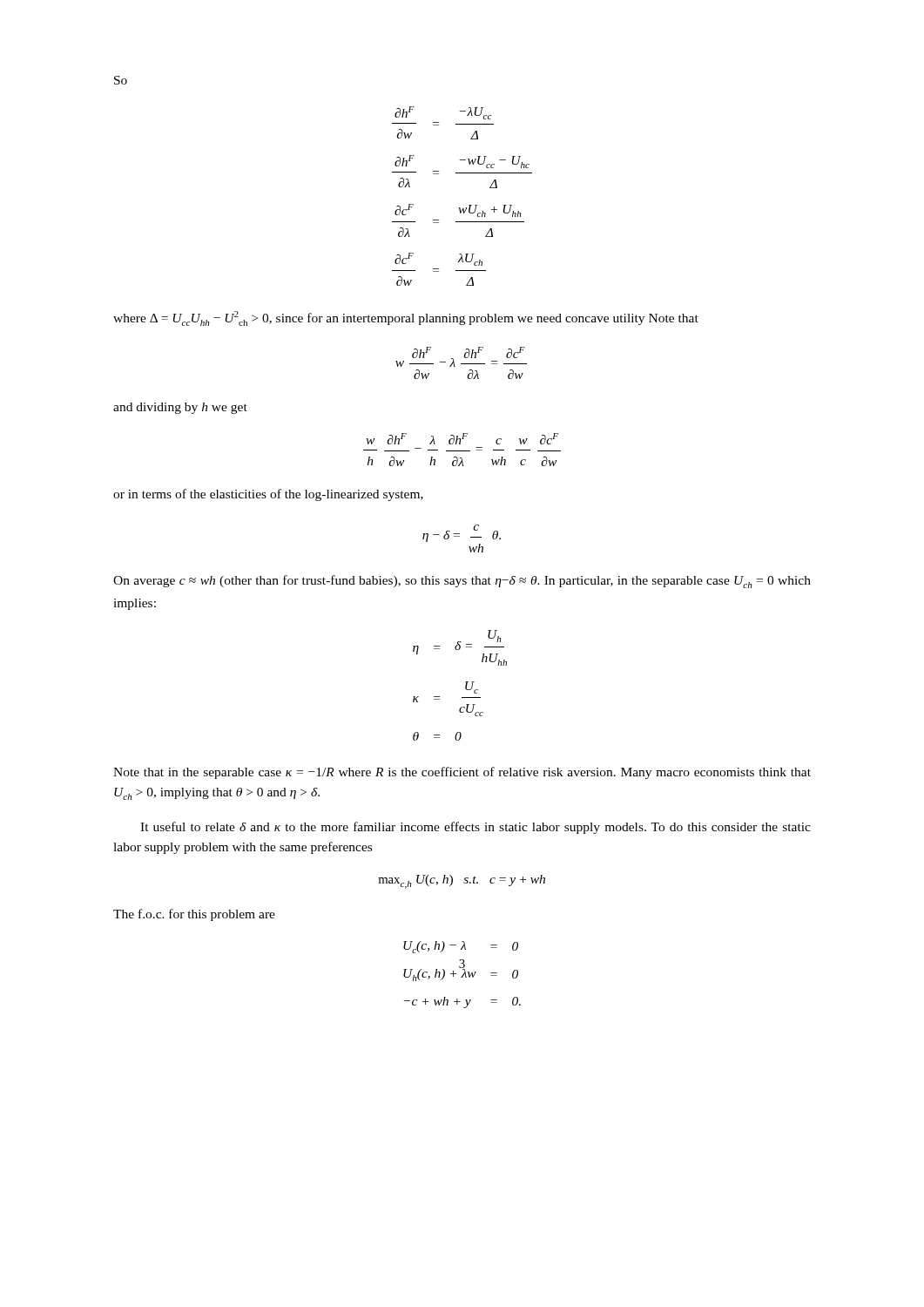Viewport: 924px width, 1307px height.
Task: Find the formula containing "Uc(c, h) − λ ="
Action: pos(462,973)
